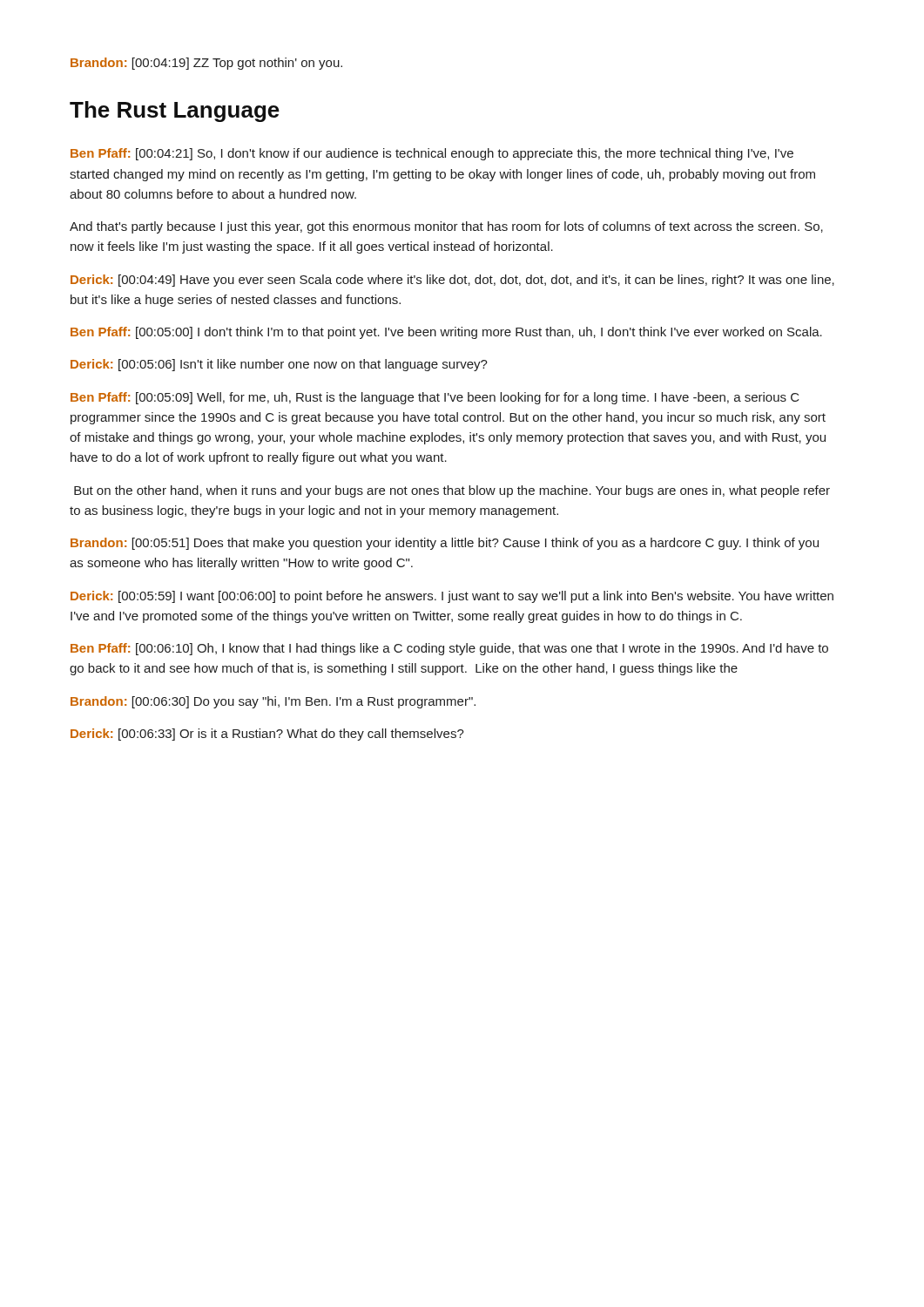Screen dimensions: 1307x924
Task: Click on the region starting "Brandon: [00:05:51] Does that make"
Action: [445, 553]
